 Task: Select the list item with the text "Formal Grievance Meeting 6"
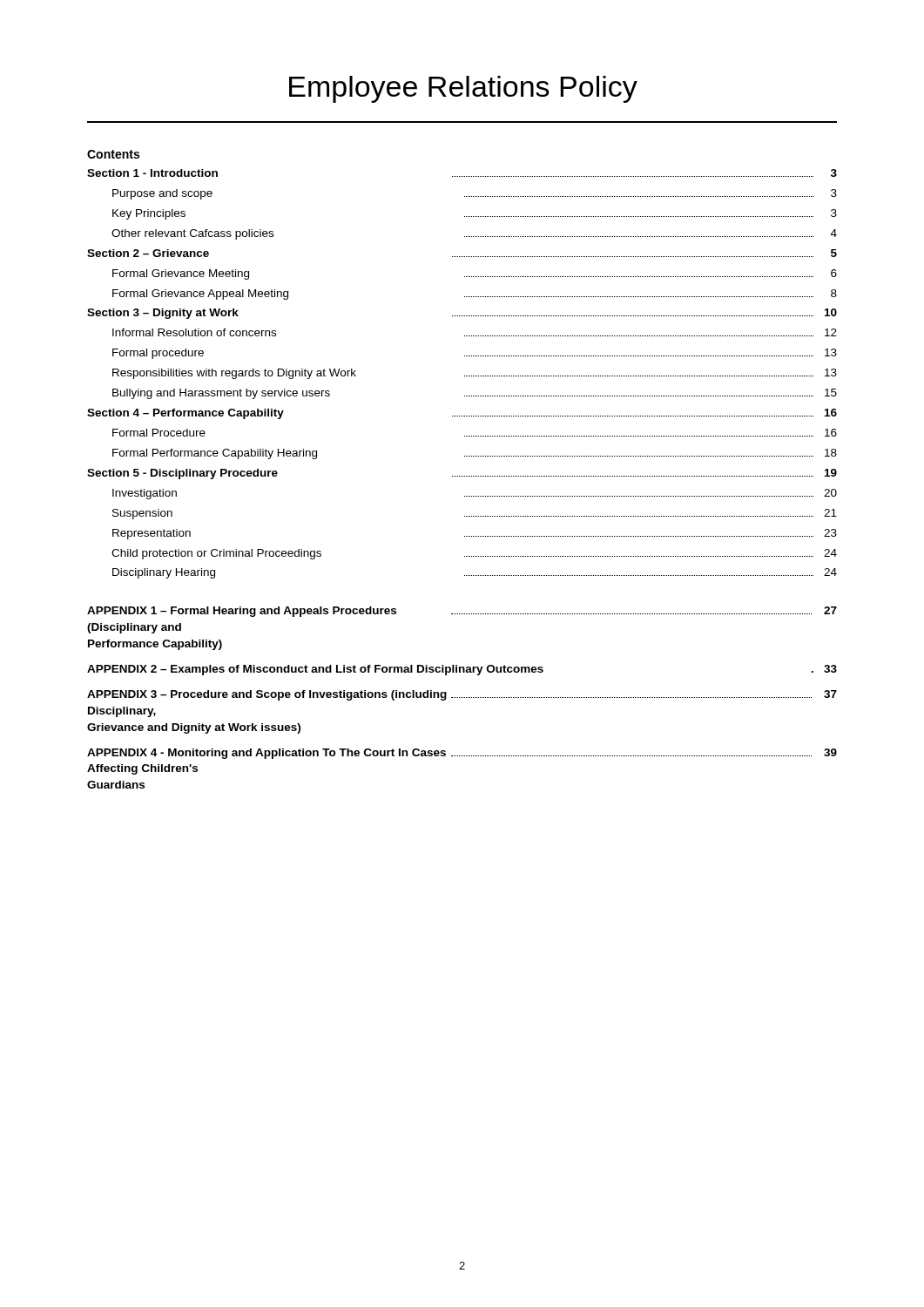(474, 274)
